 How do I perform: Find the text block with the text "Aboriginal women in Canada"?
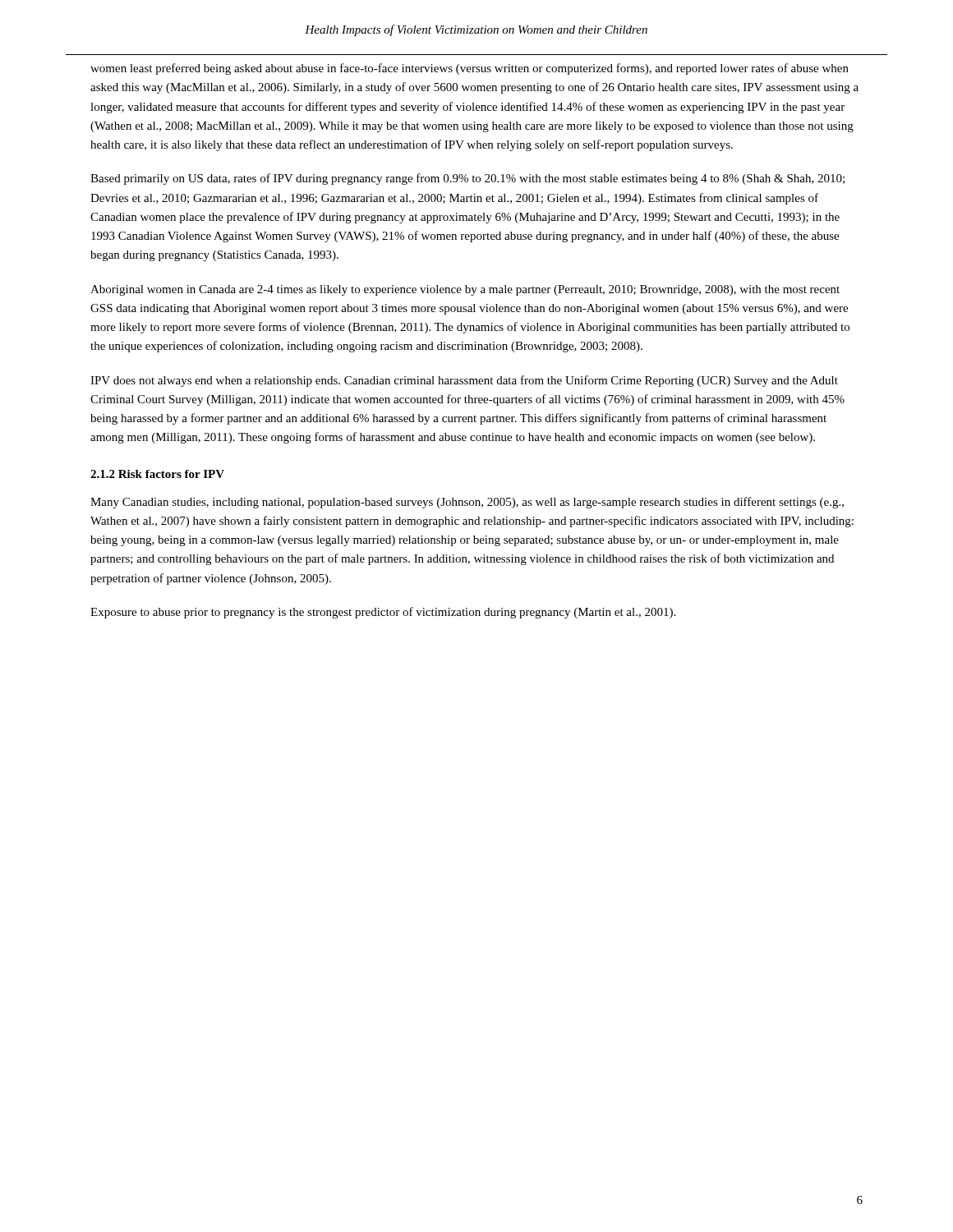(x=476, y=318)
